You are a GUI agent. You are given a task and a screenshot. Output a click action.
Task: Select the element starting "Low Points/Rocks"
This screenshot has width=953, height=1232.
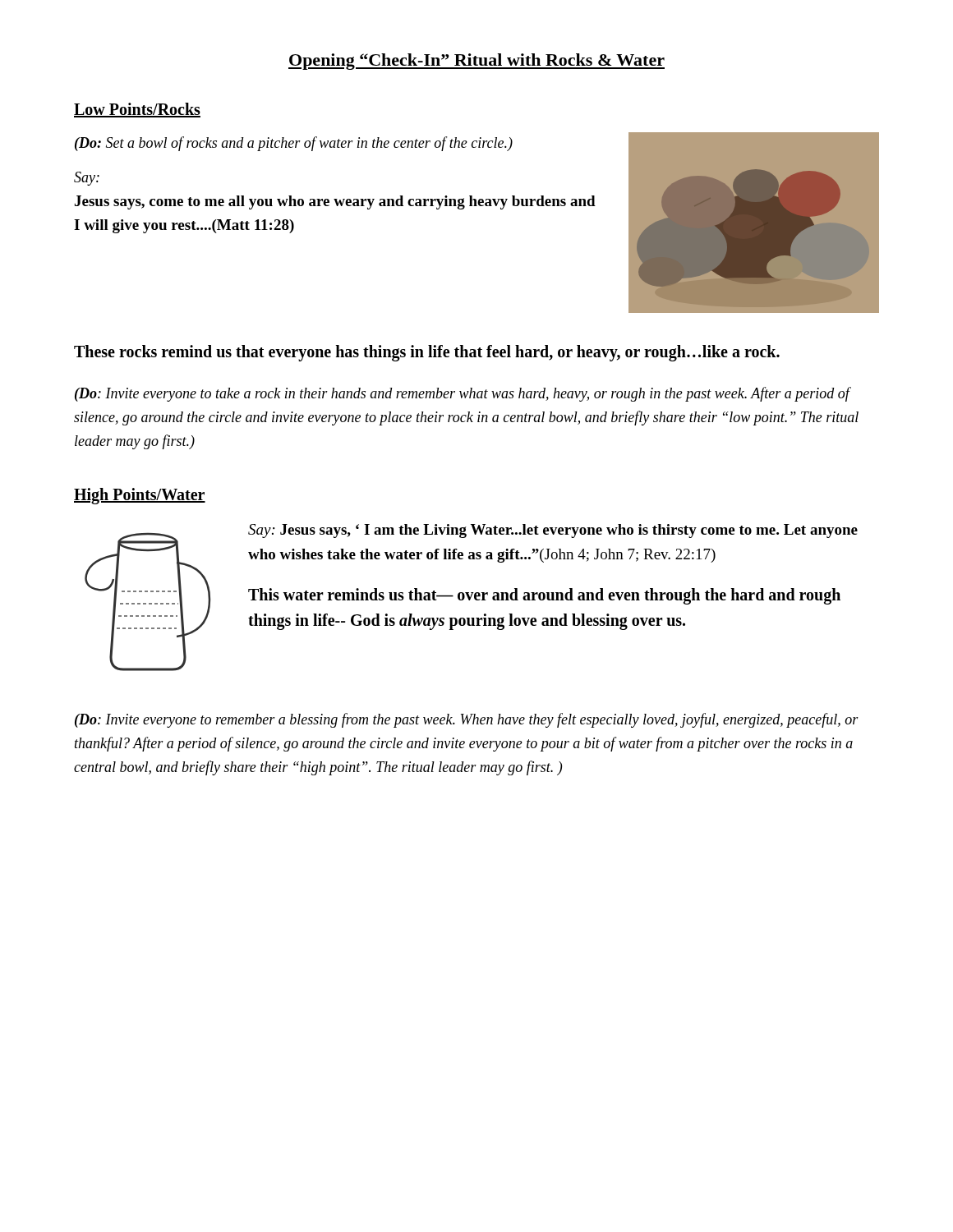tap(137, 110)
